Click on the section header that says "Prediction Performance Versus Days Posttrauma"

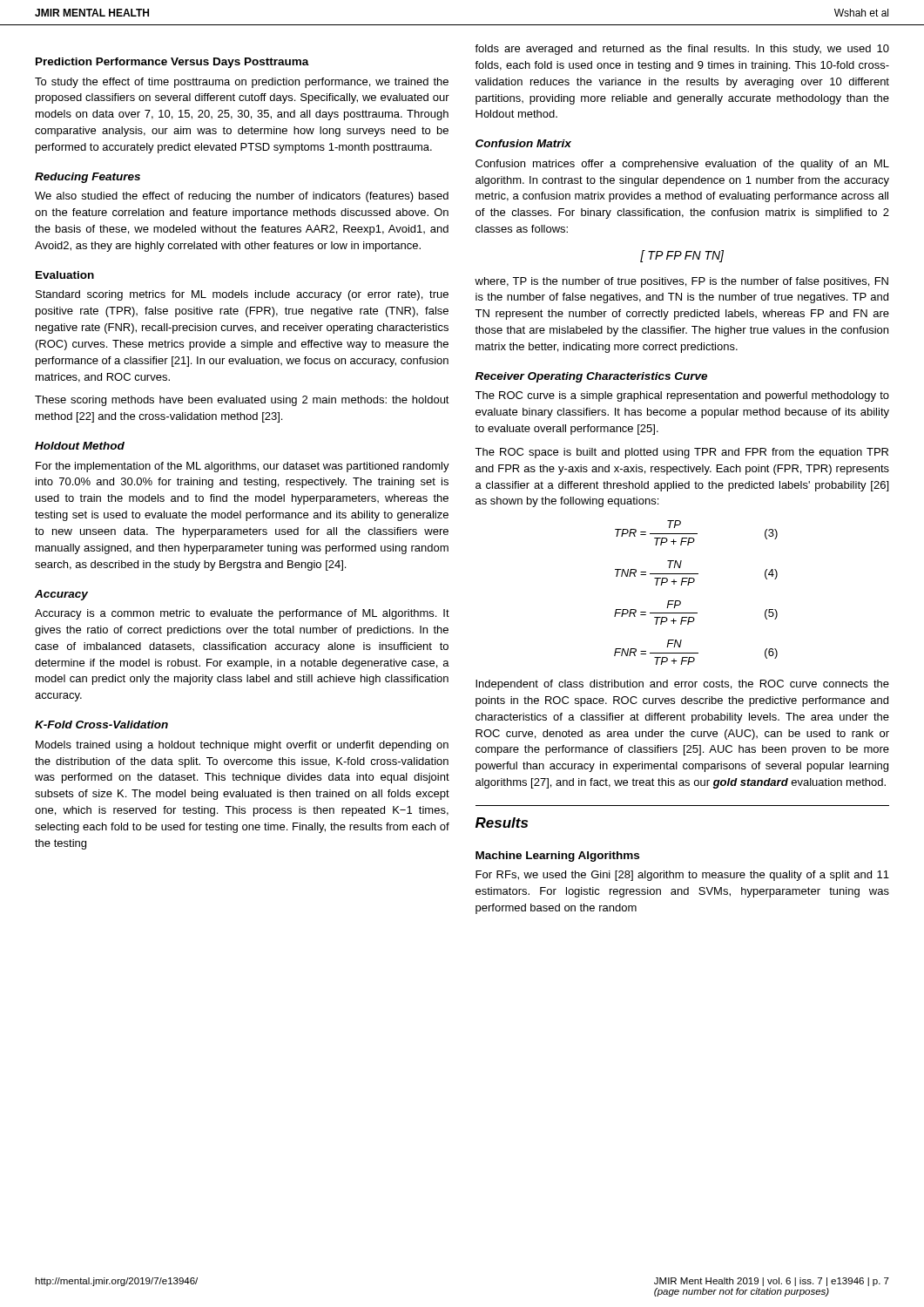pos(172,61)
